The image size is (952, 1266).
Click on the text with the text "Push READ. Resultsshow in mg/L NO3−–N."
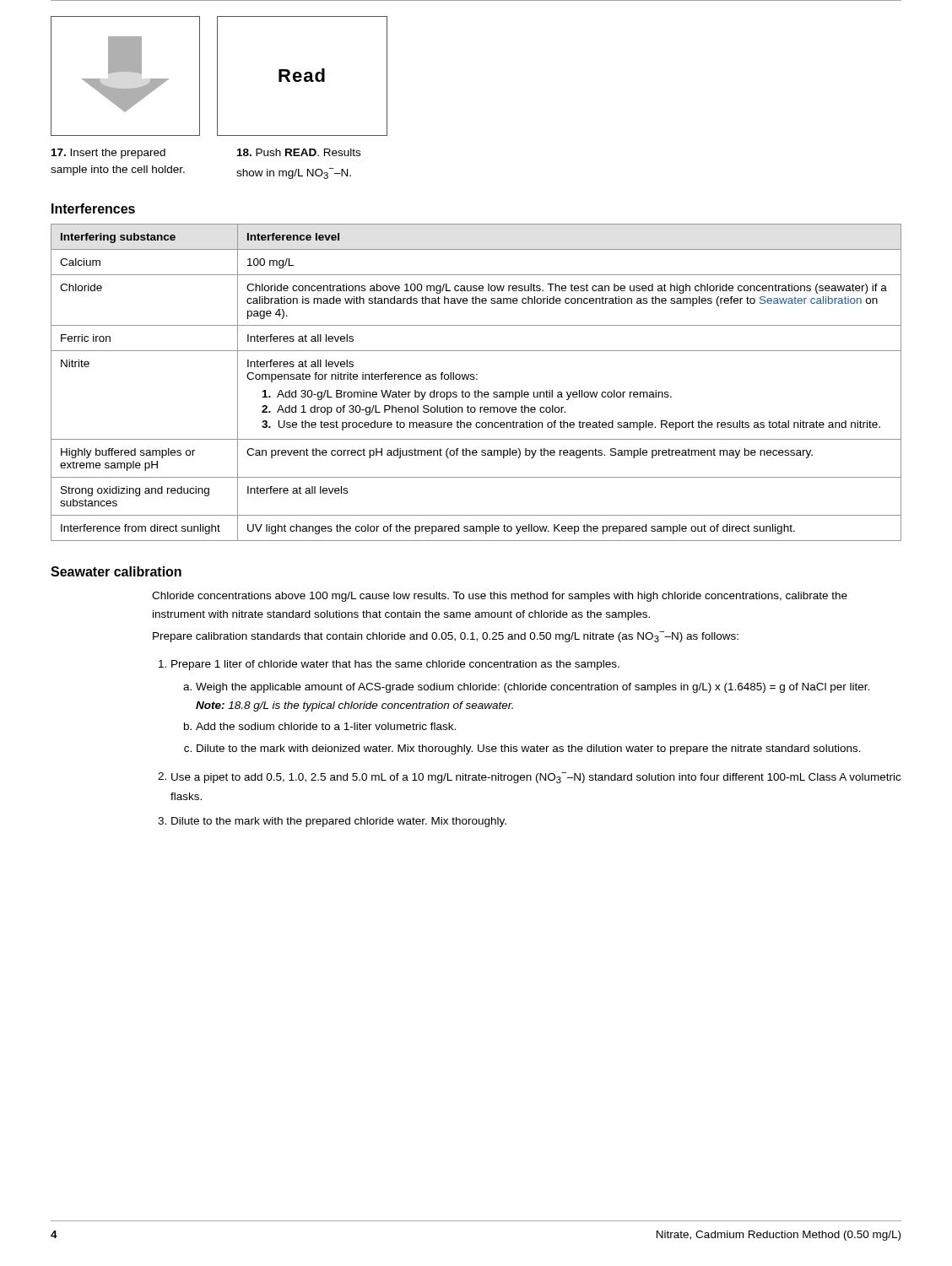[x=299, y=164]
